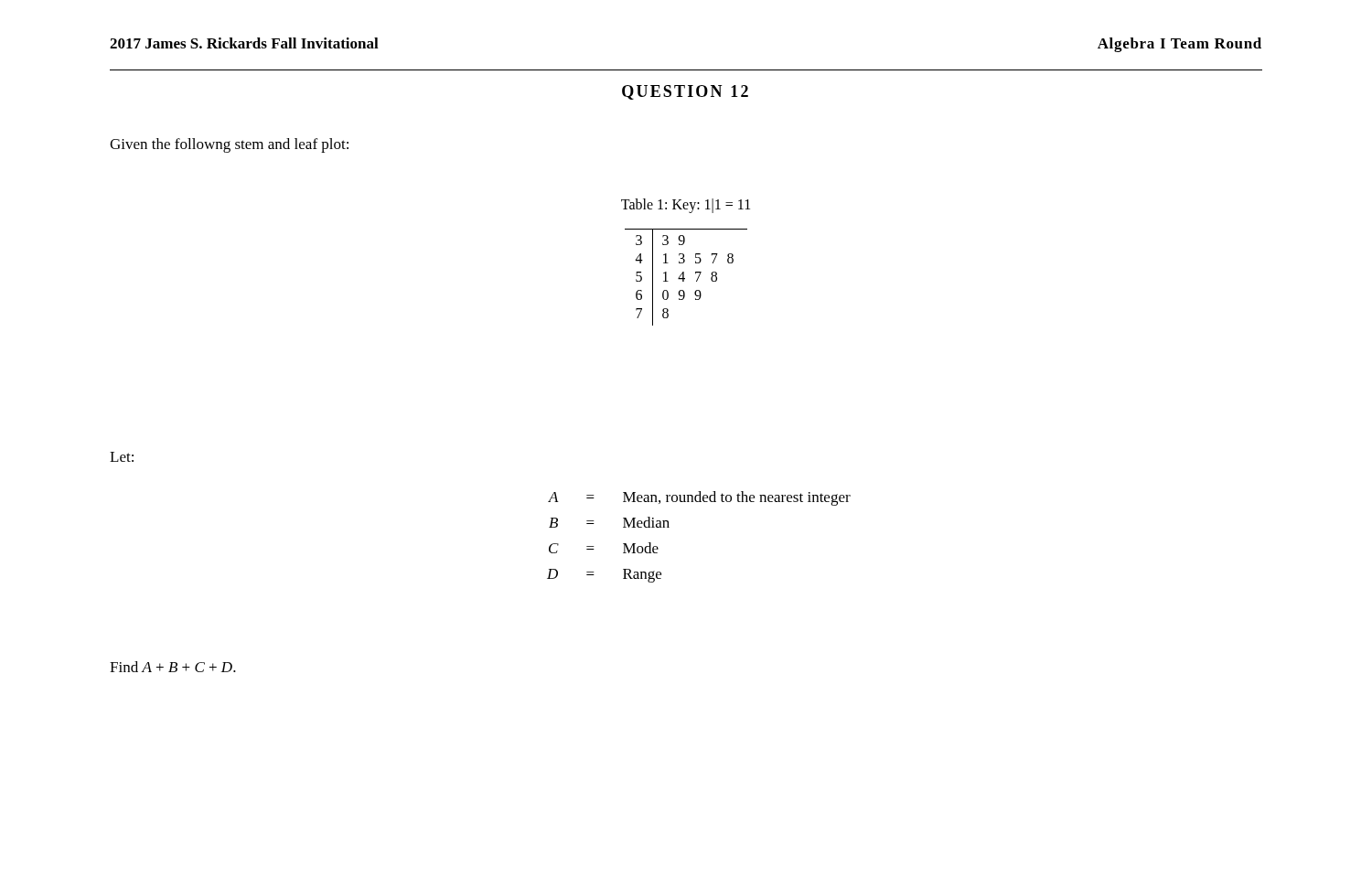Click a table

[x=686, y=277]
